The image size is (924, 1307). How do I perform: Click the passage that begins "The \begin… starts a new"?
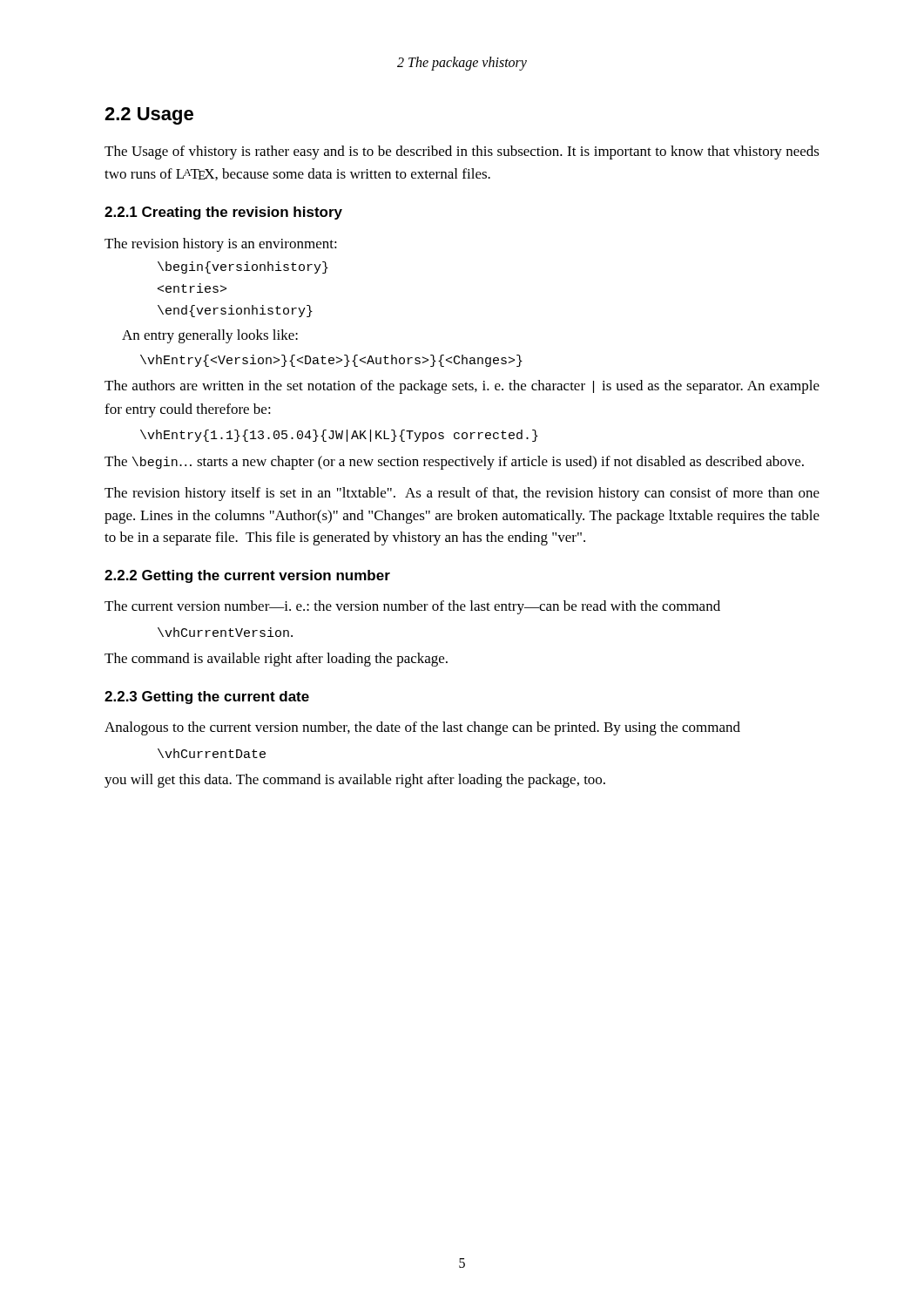455,462
